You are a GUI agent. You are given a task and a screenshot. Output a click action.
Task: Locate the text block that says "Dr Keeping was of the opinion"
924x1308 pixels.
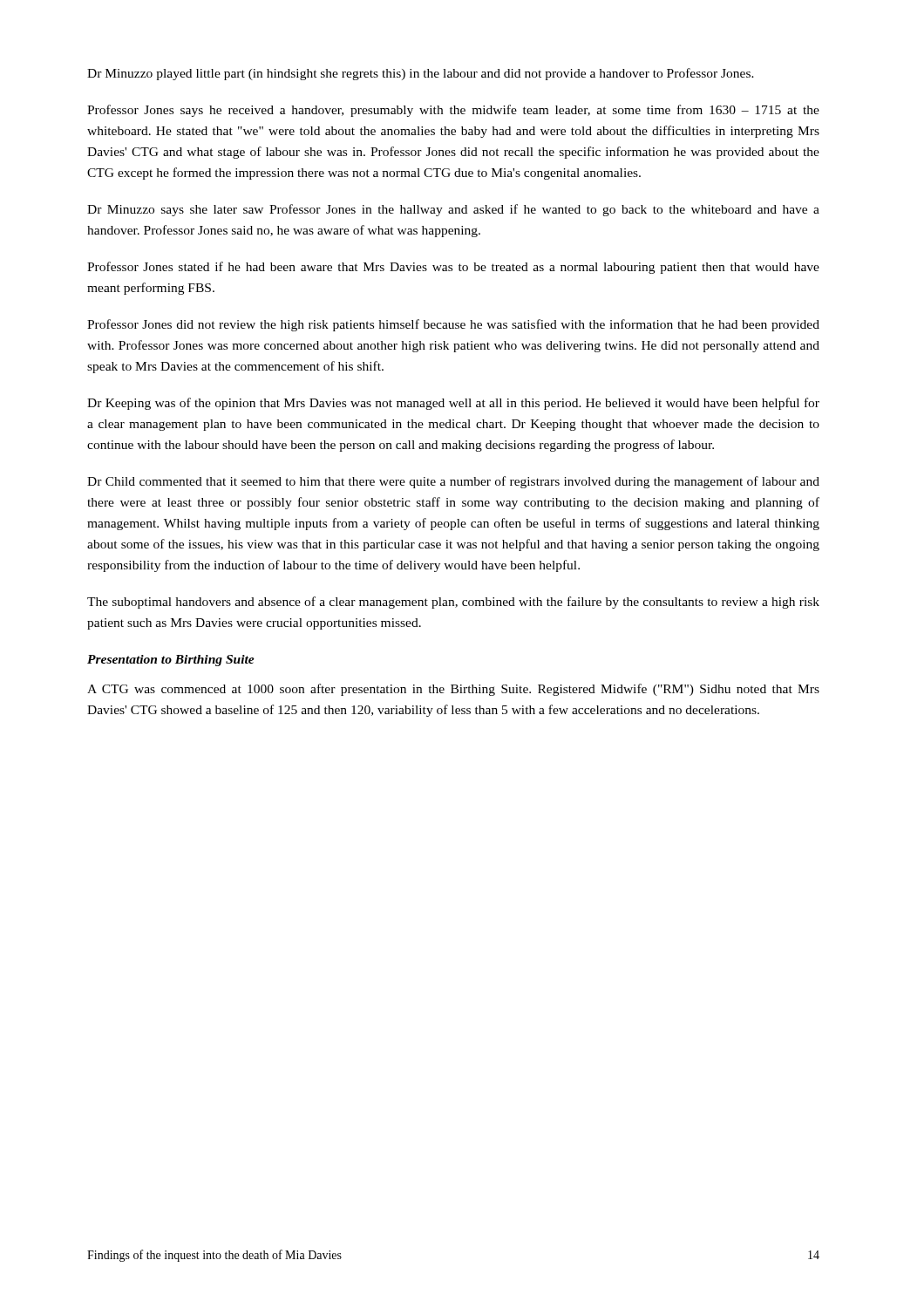[453, 424]
